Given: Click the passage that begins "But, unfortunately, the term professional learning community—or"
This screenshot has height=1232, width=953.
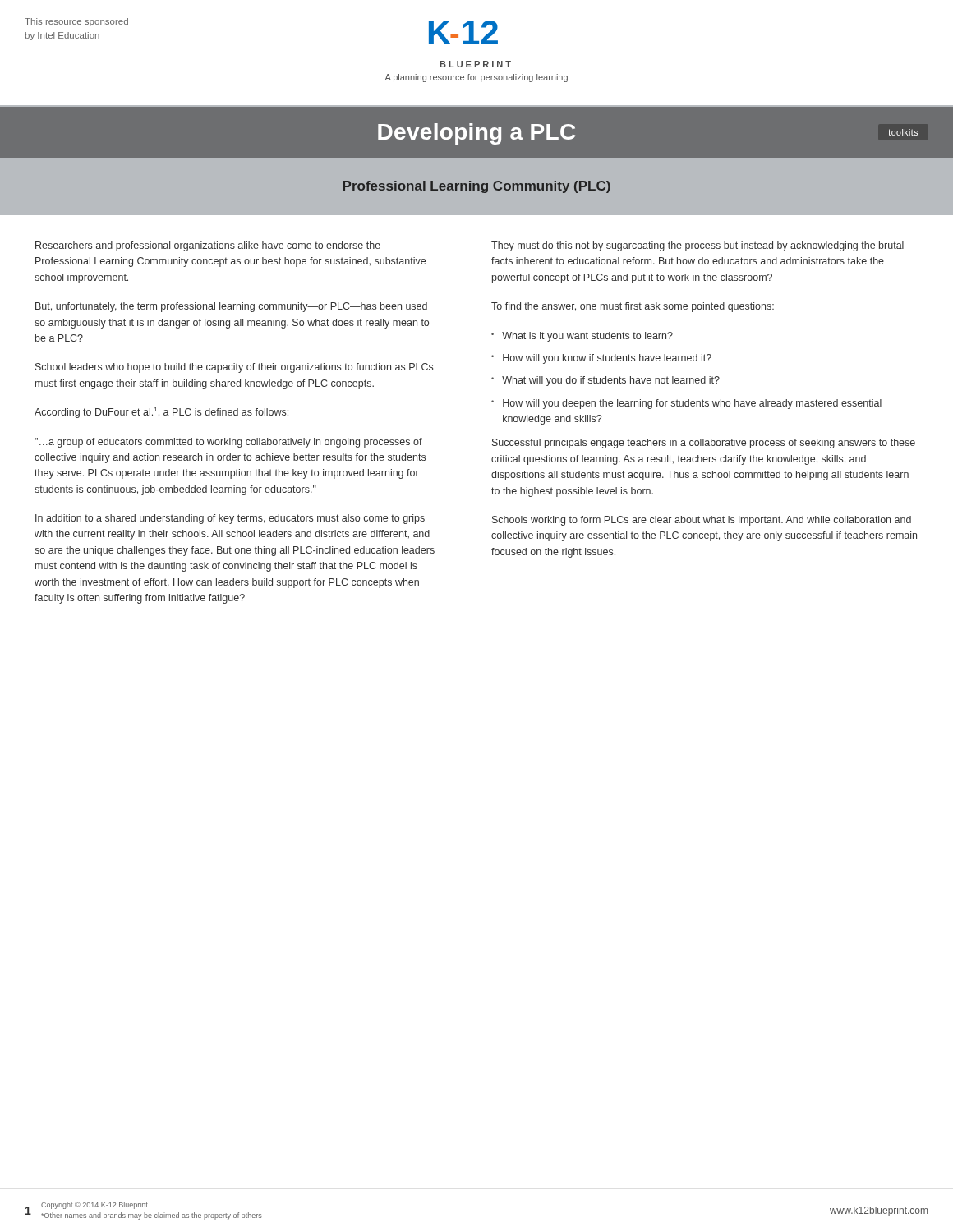Looking at the screenshot, I should point(232,322).
